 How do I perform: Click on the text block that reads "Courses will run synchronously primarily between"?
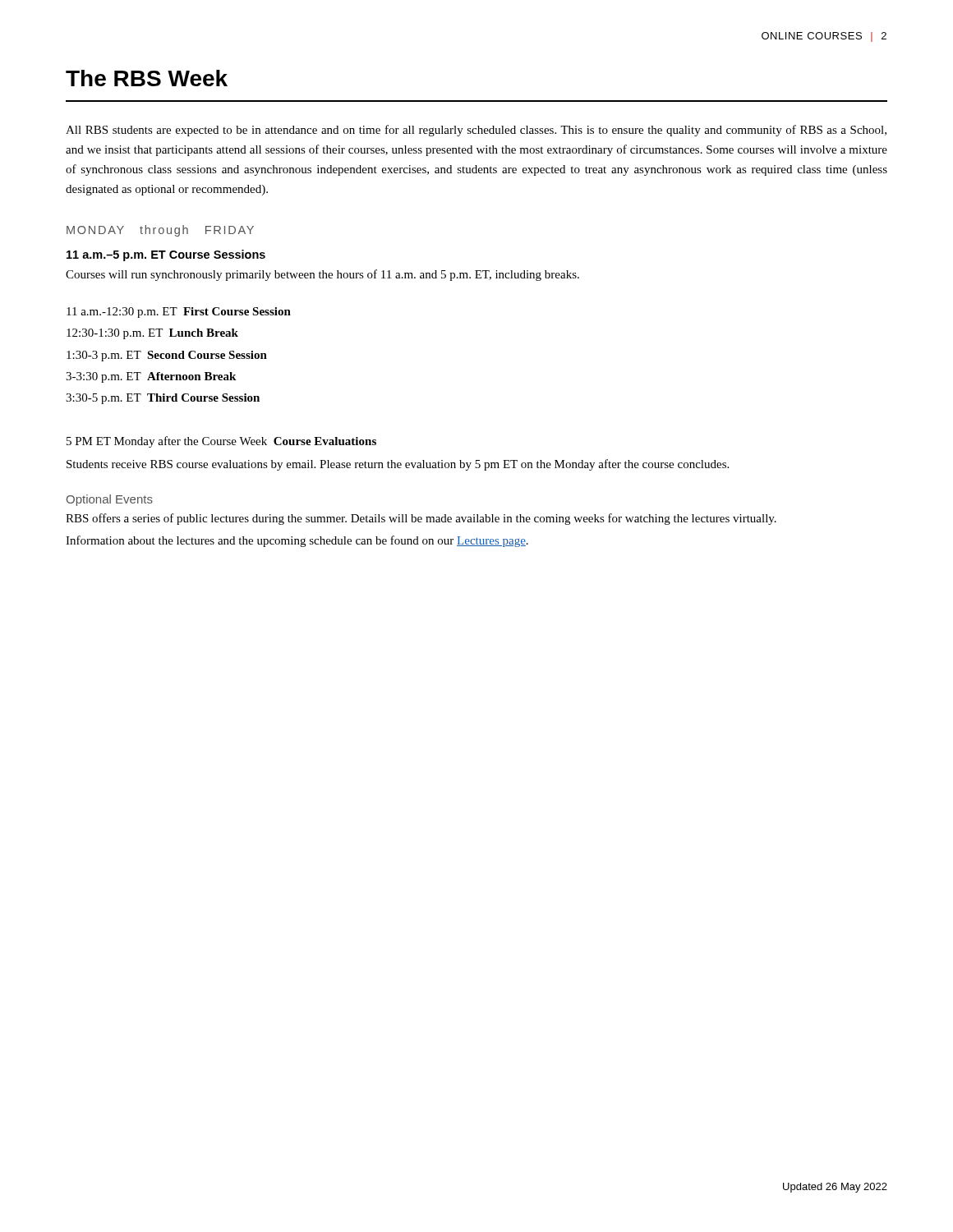point(323,274)
